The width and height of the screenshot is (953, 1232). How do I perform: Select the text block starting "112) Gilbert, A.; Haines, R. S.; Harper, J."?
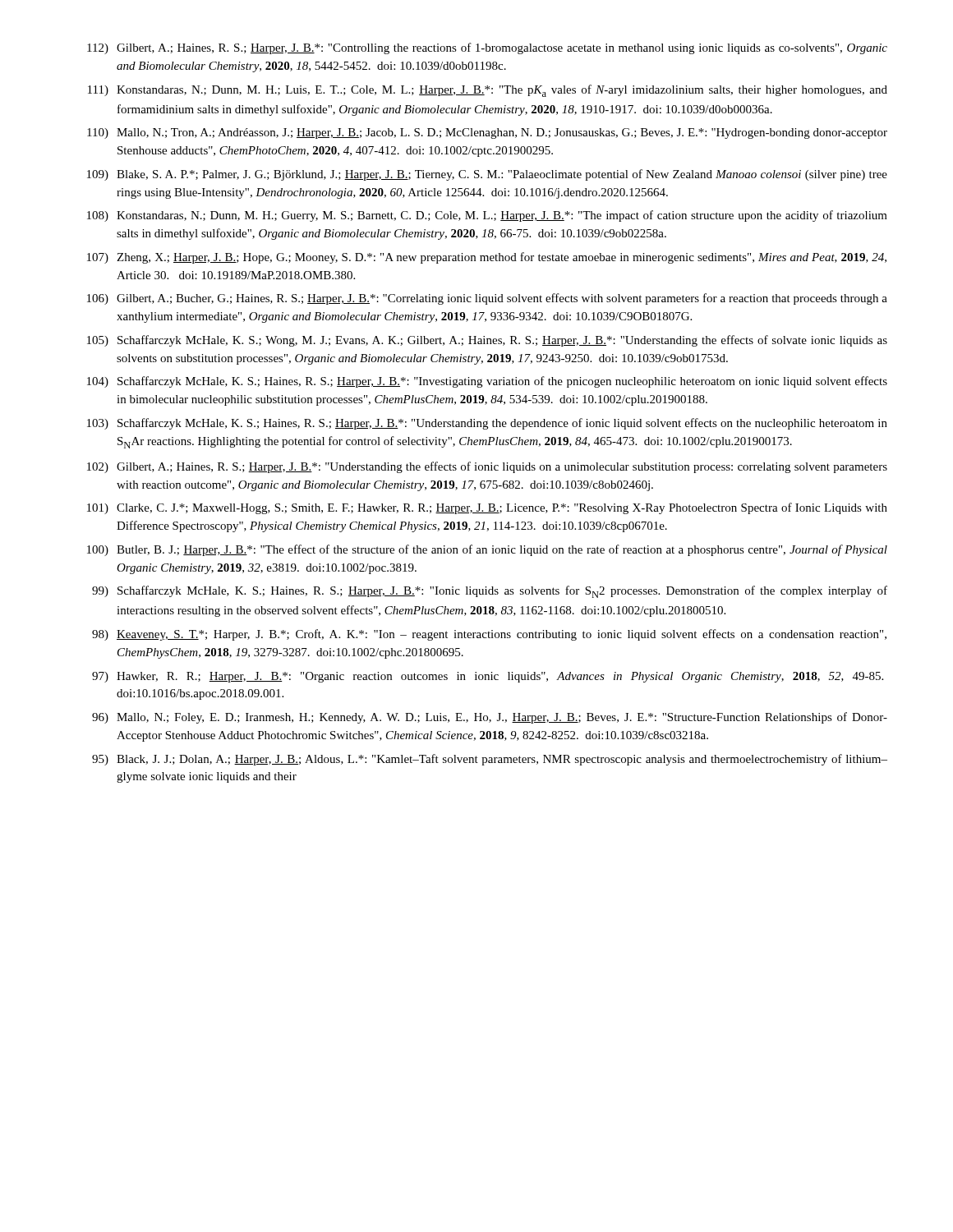tap(476, 57)
